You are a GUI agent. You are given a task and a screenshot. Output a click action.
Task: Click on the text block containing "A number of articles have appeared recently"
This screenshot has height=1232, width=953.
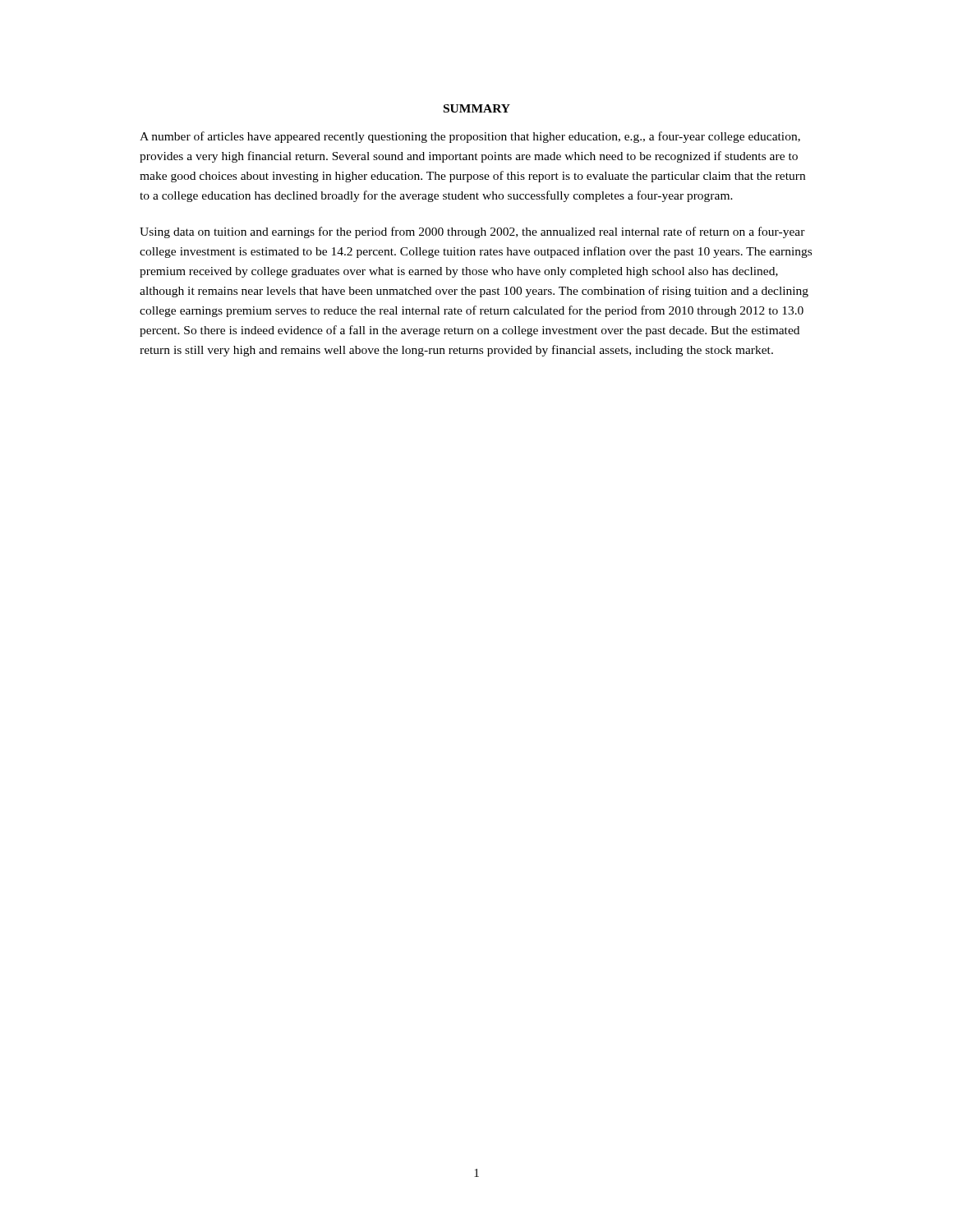[473, 166]
